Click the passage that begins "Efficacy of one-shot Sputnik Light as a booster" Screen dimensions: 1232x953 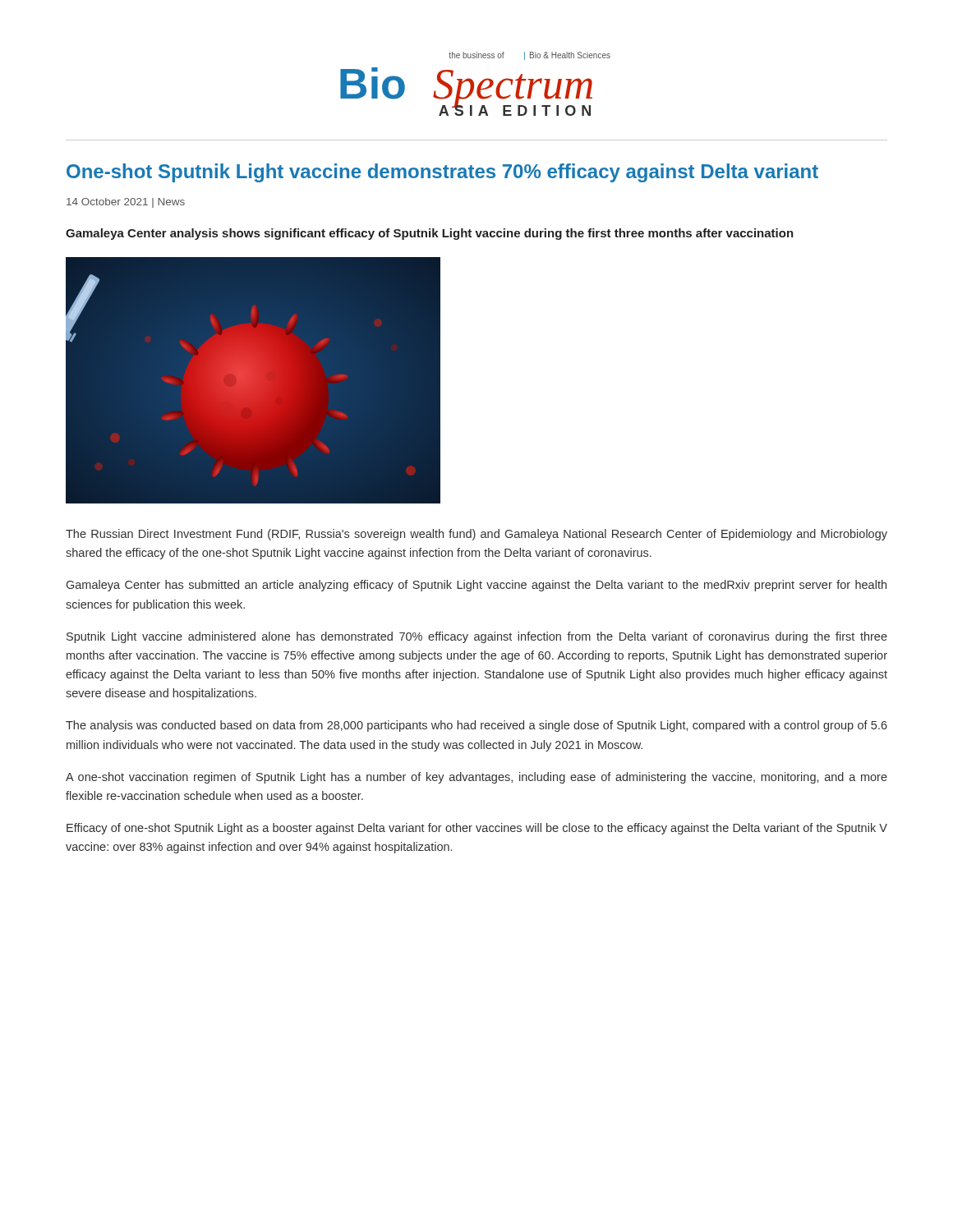pyautogui.click(x=476, y=838)
